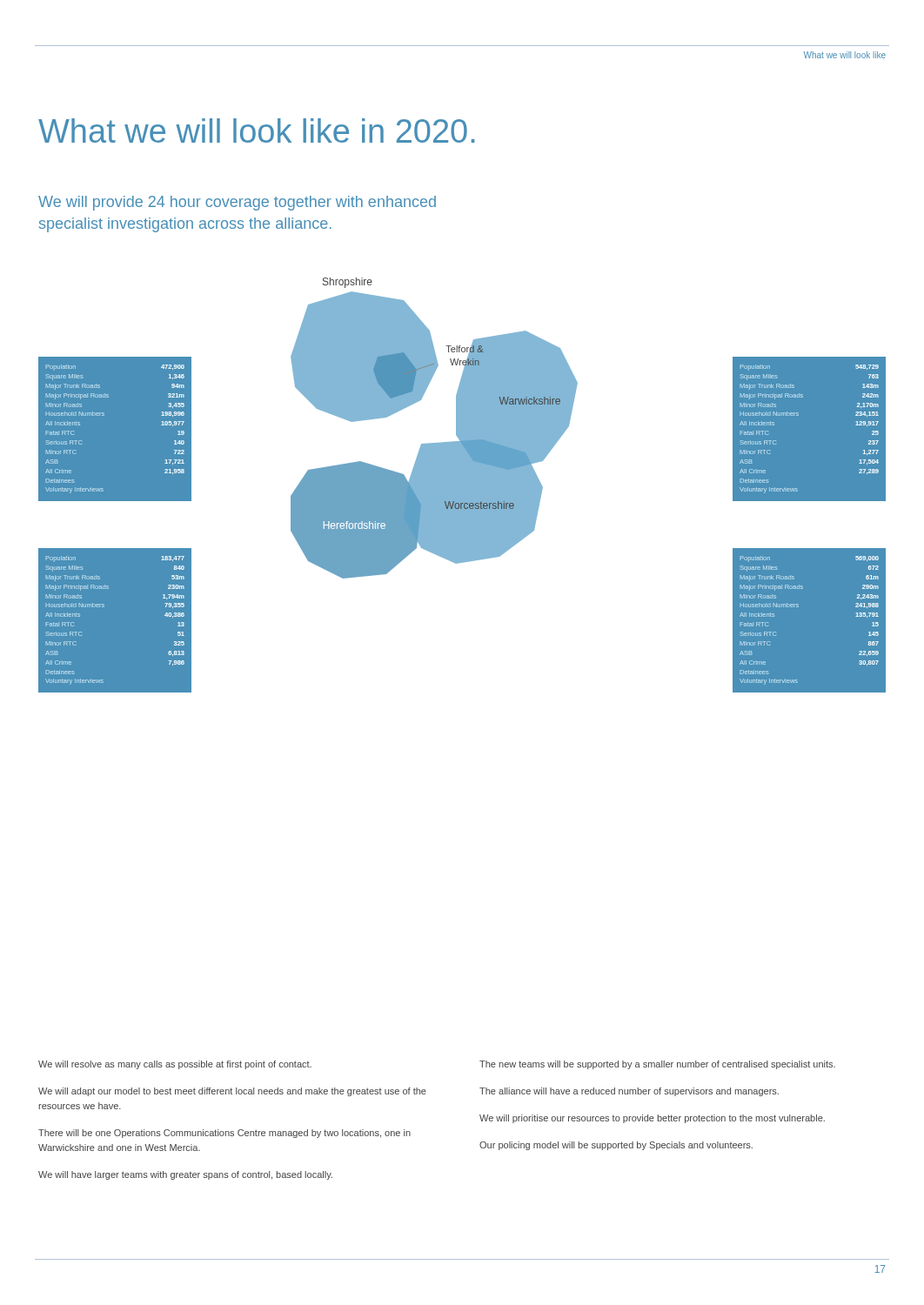The height and width of the screenshot is (1305, 924).
Task: Select the text block that reads "There will be one Operations Communications"
Action: tap(241, 1141)
